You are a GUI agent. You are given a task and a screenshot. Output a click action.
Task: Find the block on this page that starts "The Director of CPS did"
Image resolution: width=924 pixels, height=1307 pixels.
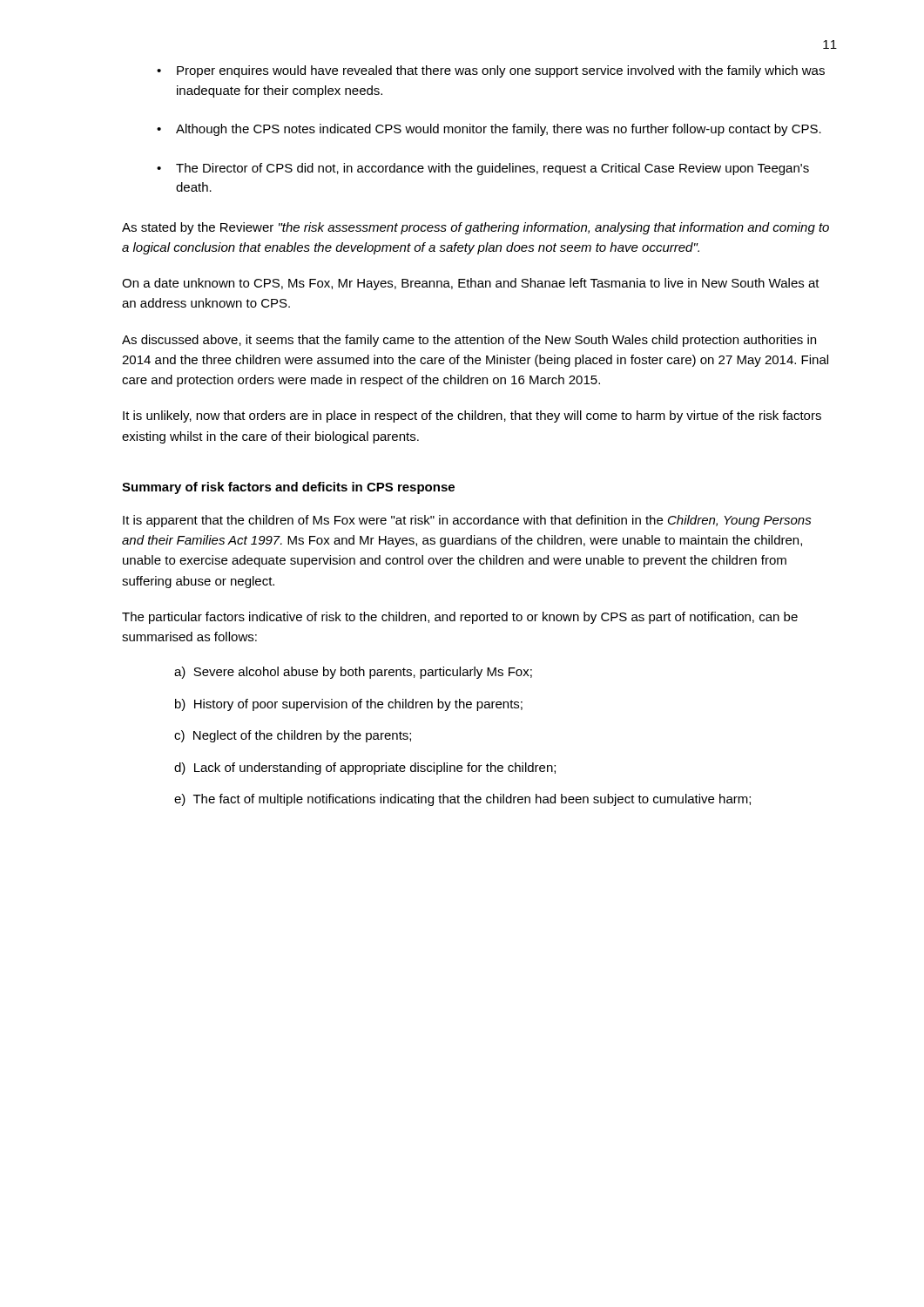[x=493, y=177]
